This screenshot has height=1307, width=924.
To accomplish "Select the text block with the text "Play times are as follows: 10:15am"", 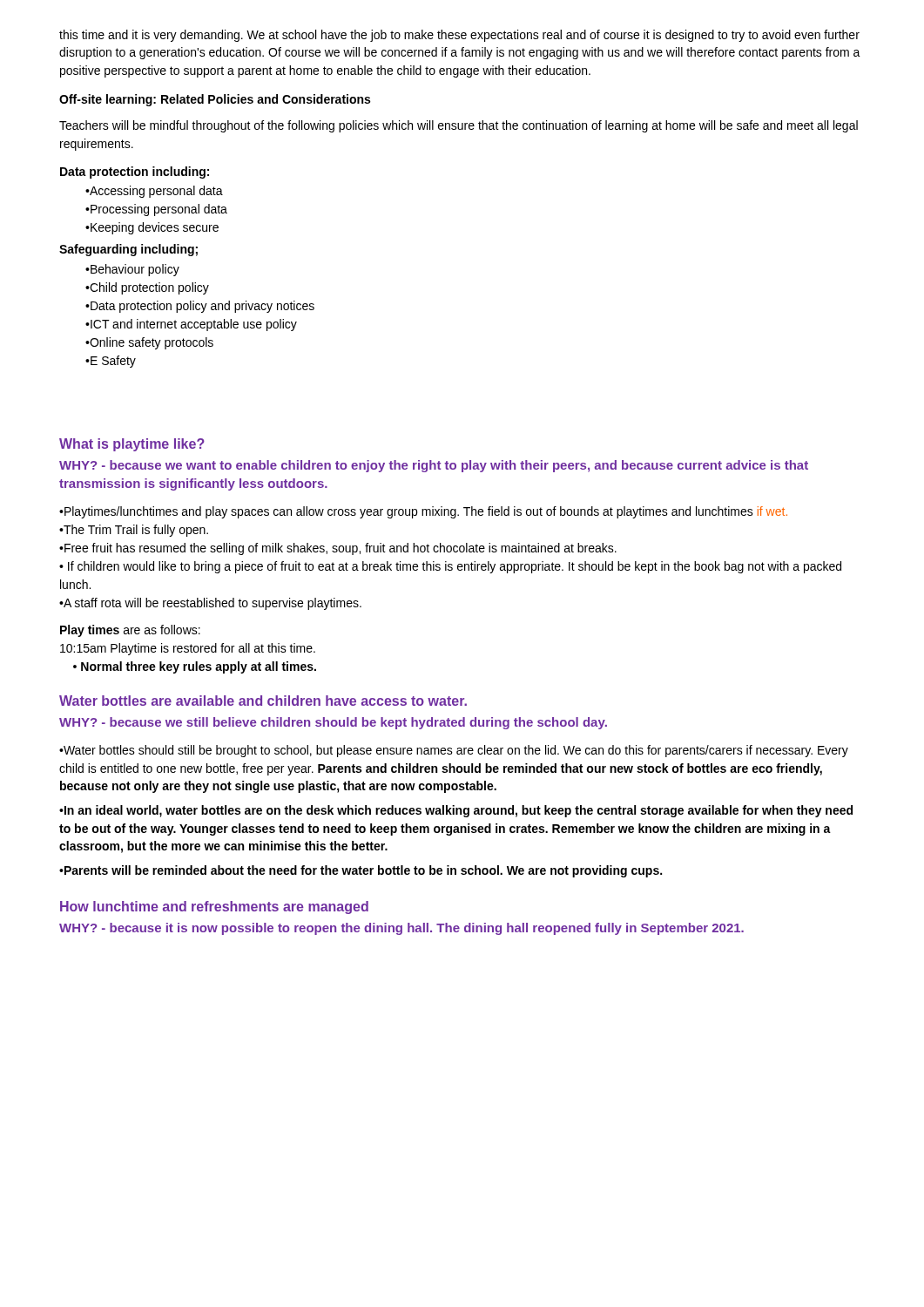I will point(188,648).
